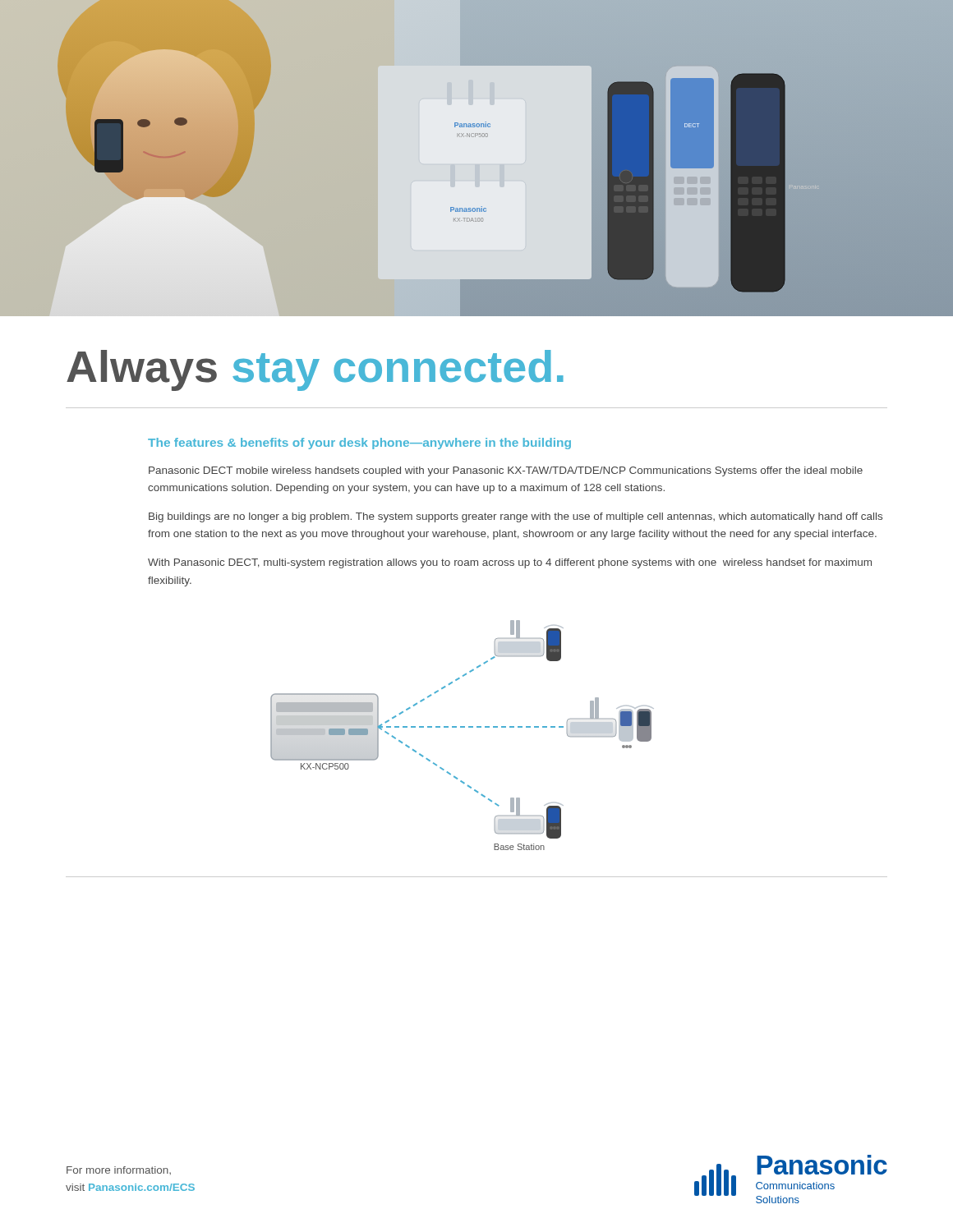Locate the text block that reads "Panasonic DECT mobile wireless handsets coupled with"

505,479
